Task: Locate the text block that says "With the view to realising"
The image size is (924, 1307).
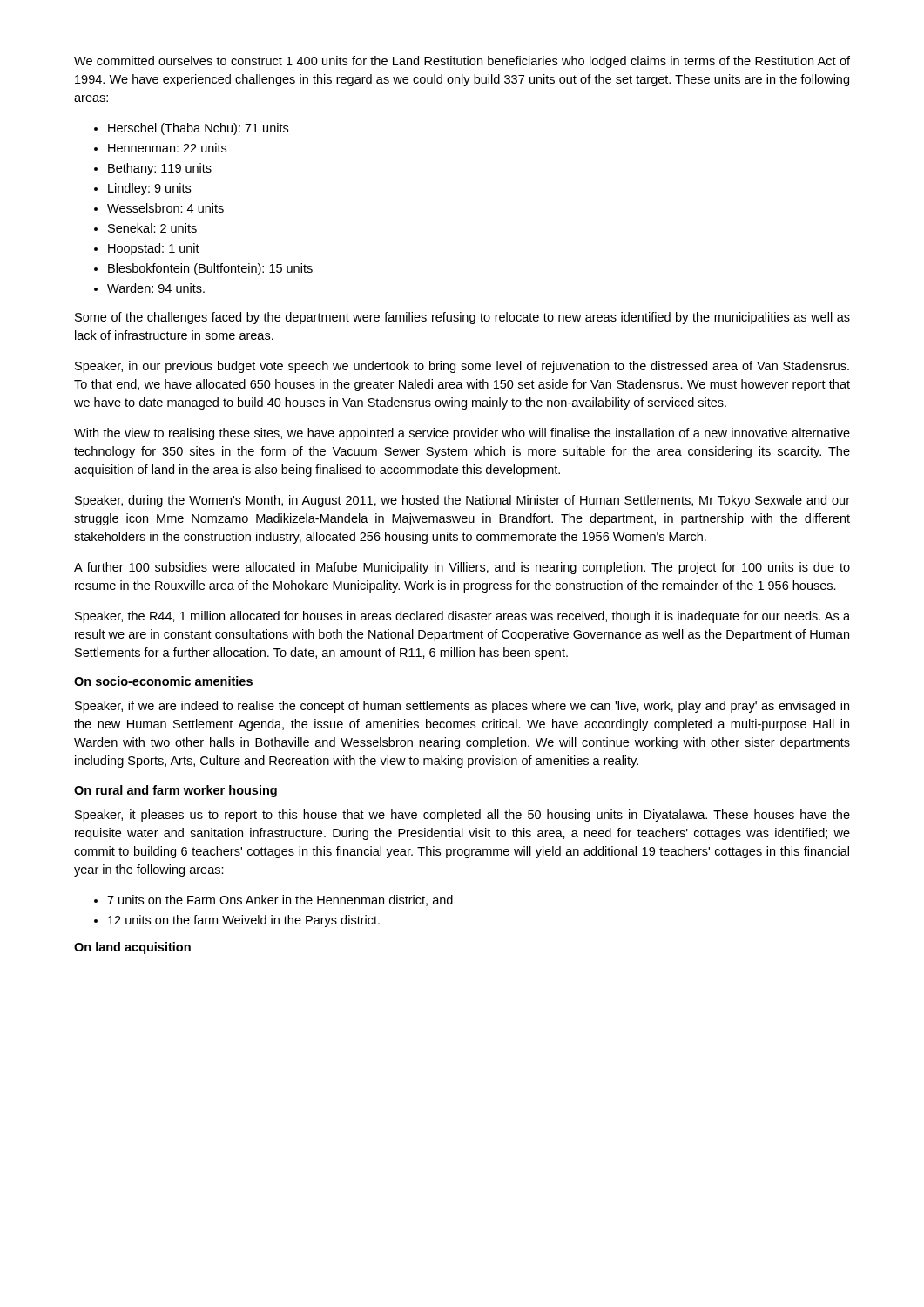Action: (x=462, y=452)
